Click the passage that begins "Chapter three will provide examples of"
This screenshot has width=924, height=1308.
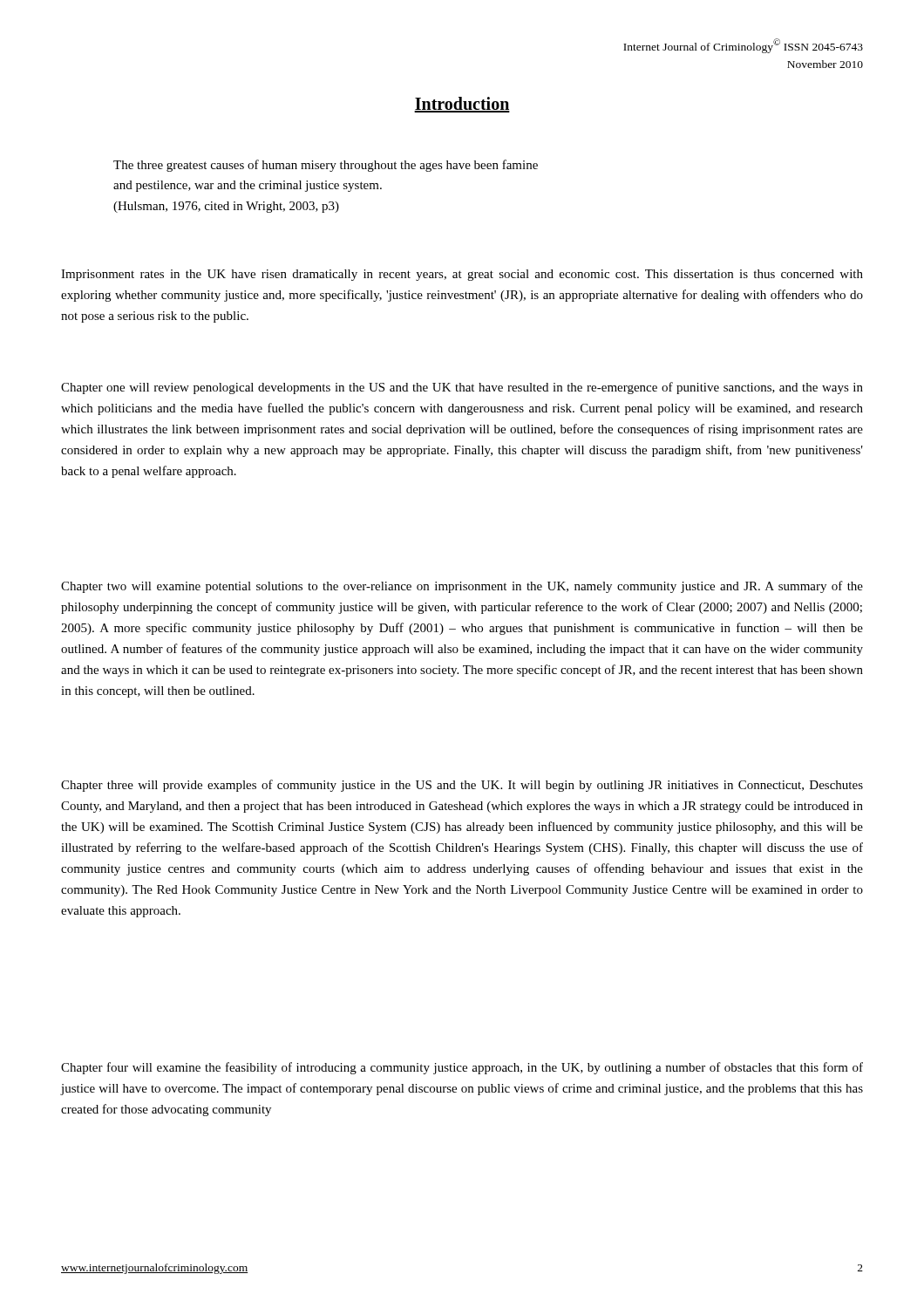(x=462, y=848)
